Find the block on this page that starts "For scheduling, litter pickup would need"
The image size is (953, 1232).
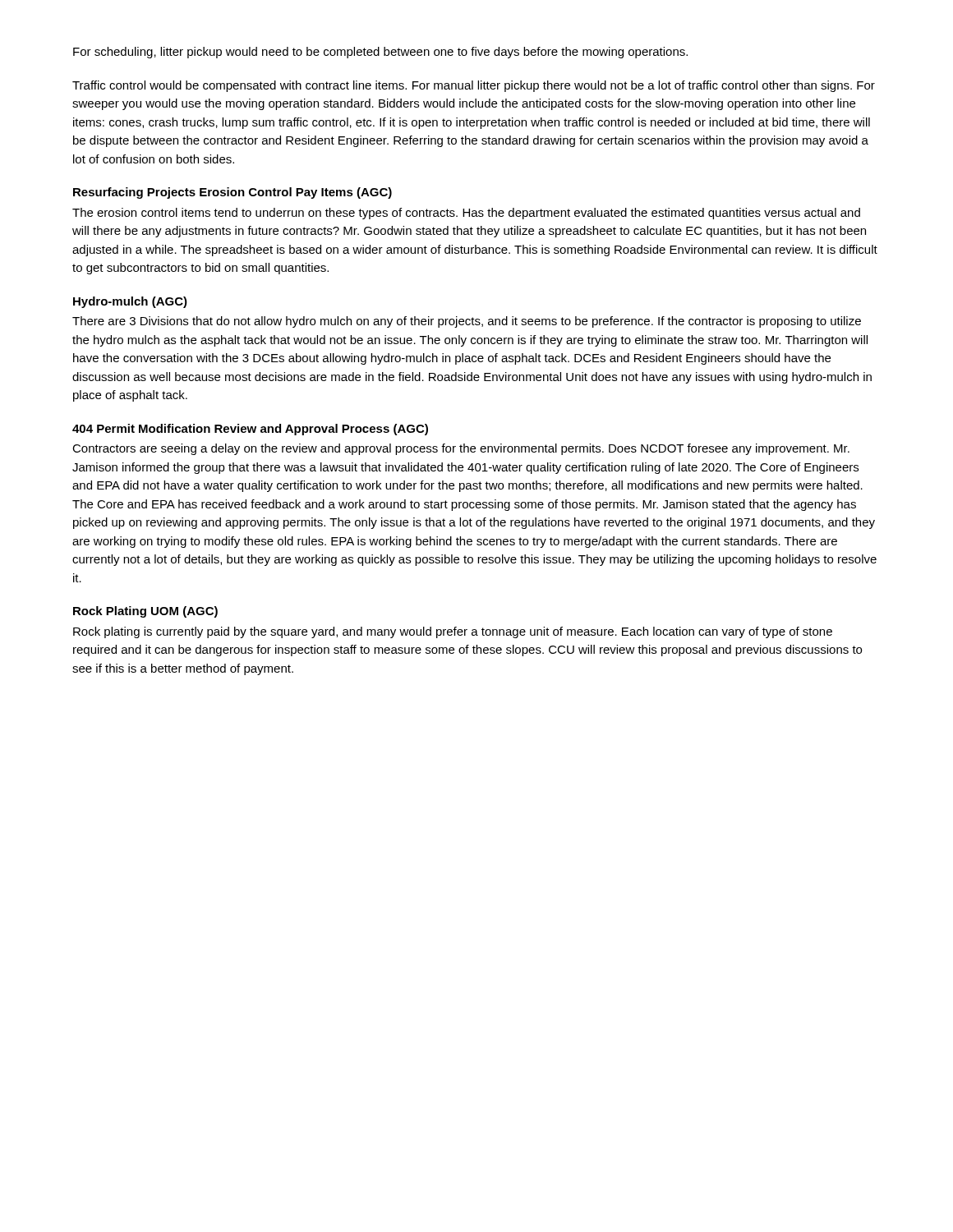381,51
